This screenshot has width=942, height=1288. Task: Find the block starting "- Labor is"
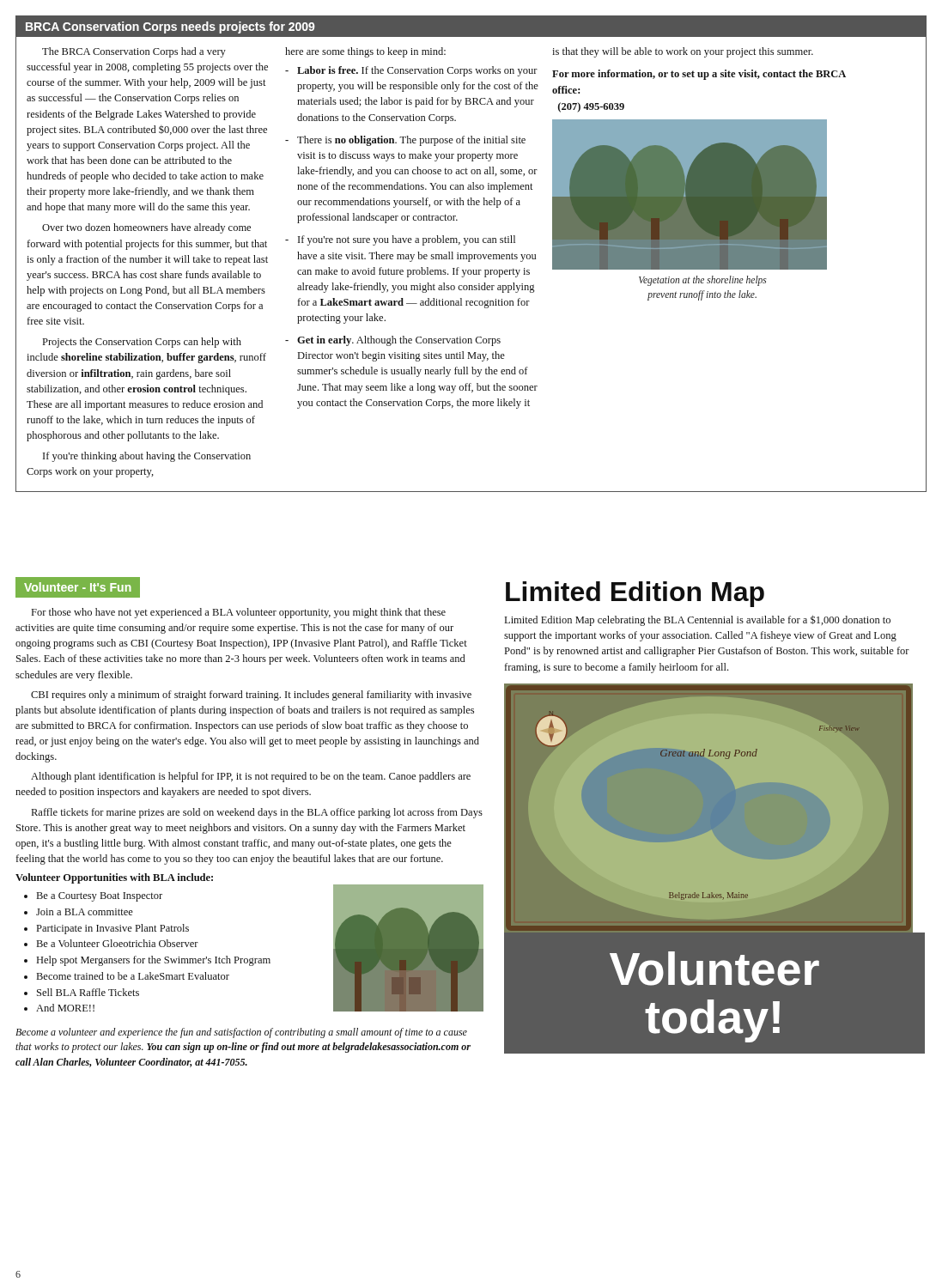tap(412, 94)
